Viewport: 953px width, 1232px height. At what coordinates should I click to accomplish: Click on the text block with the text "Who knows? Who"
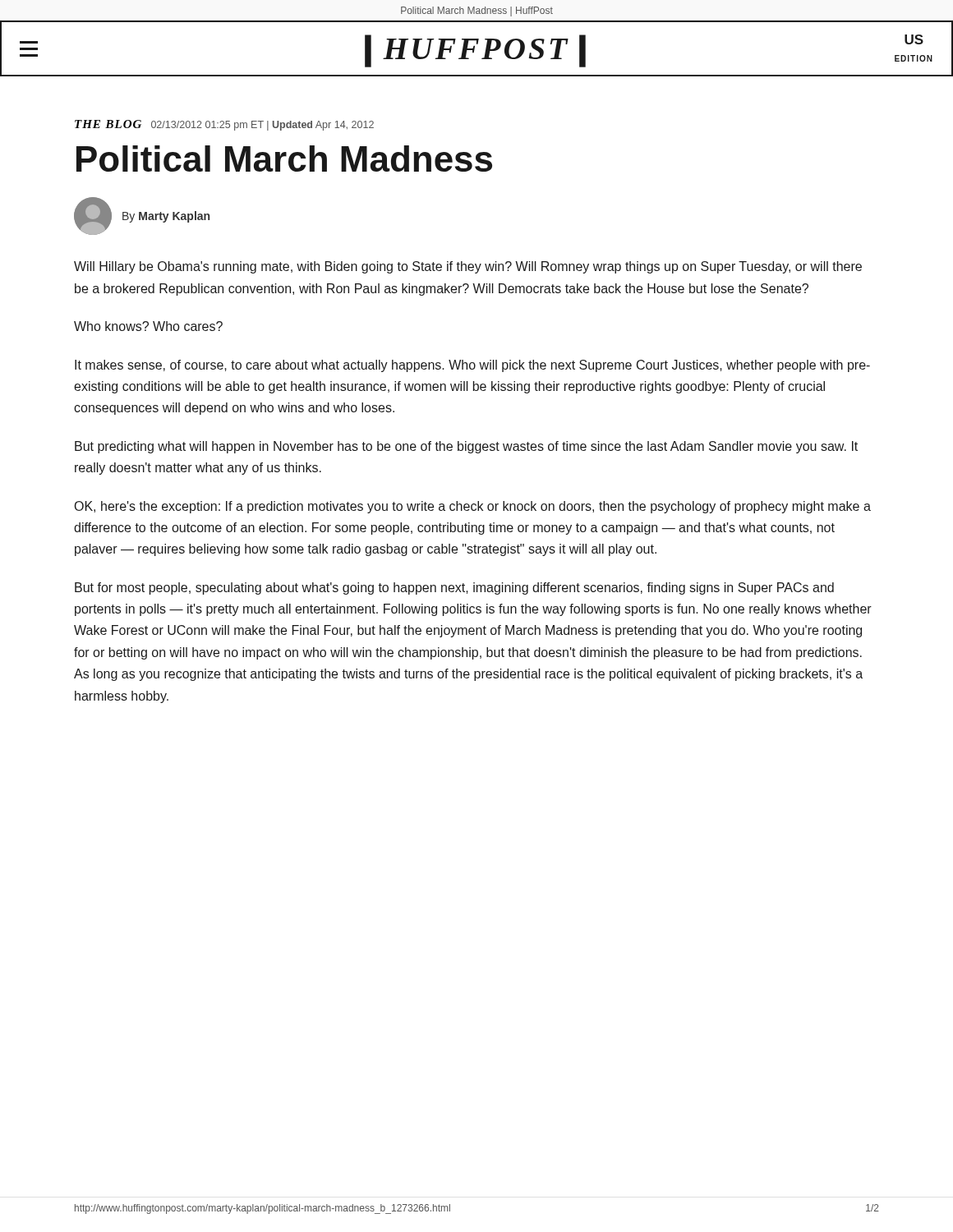pyautogui.click(x=148, y=327)
